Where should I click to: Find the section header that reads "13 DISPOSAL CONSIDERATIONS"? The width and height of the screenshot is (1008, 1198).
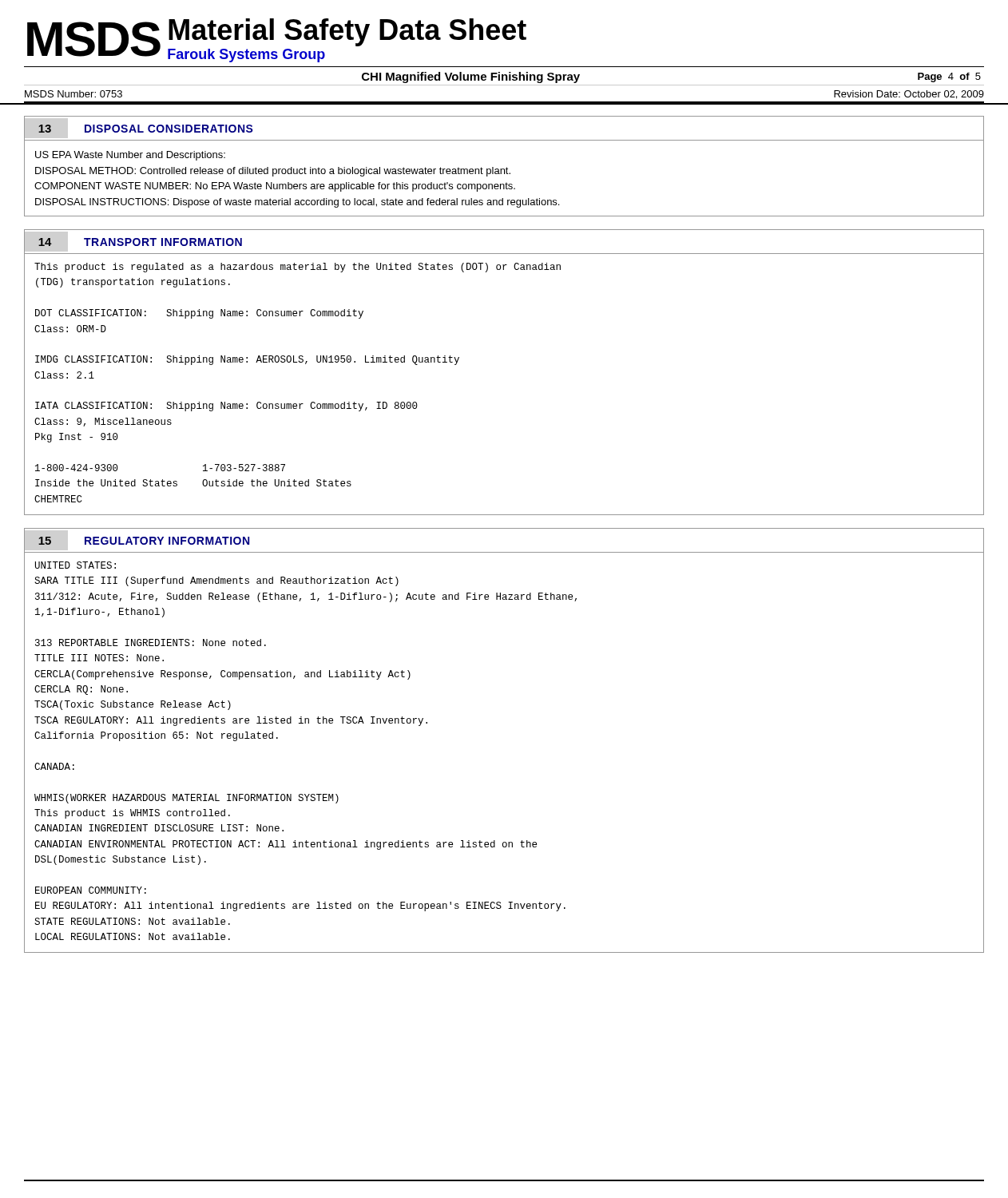139,128
